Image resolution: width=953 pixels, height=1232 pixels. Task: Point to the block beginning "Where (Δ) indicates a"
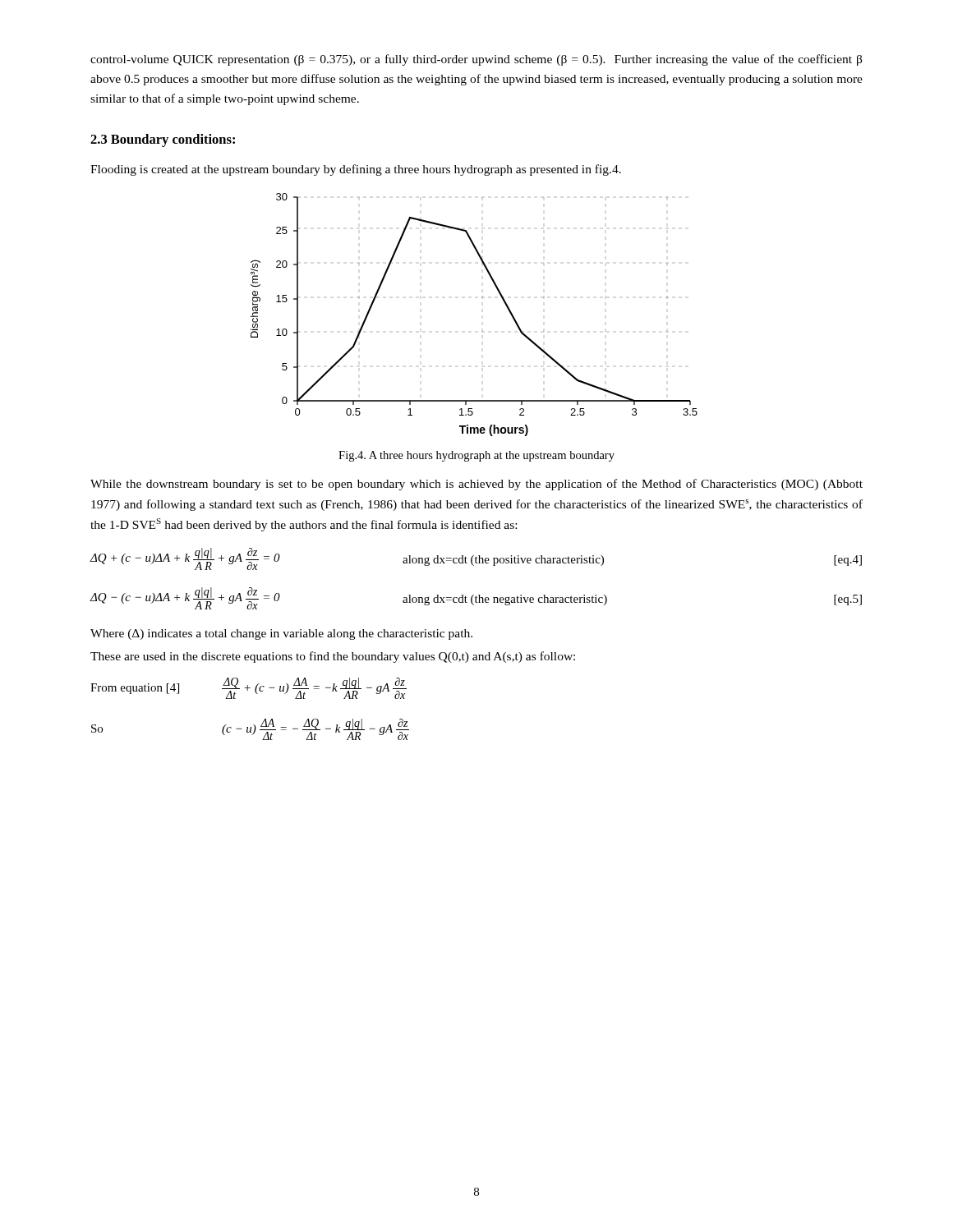pos(476,645)
